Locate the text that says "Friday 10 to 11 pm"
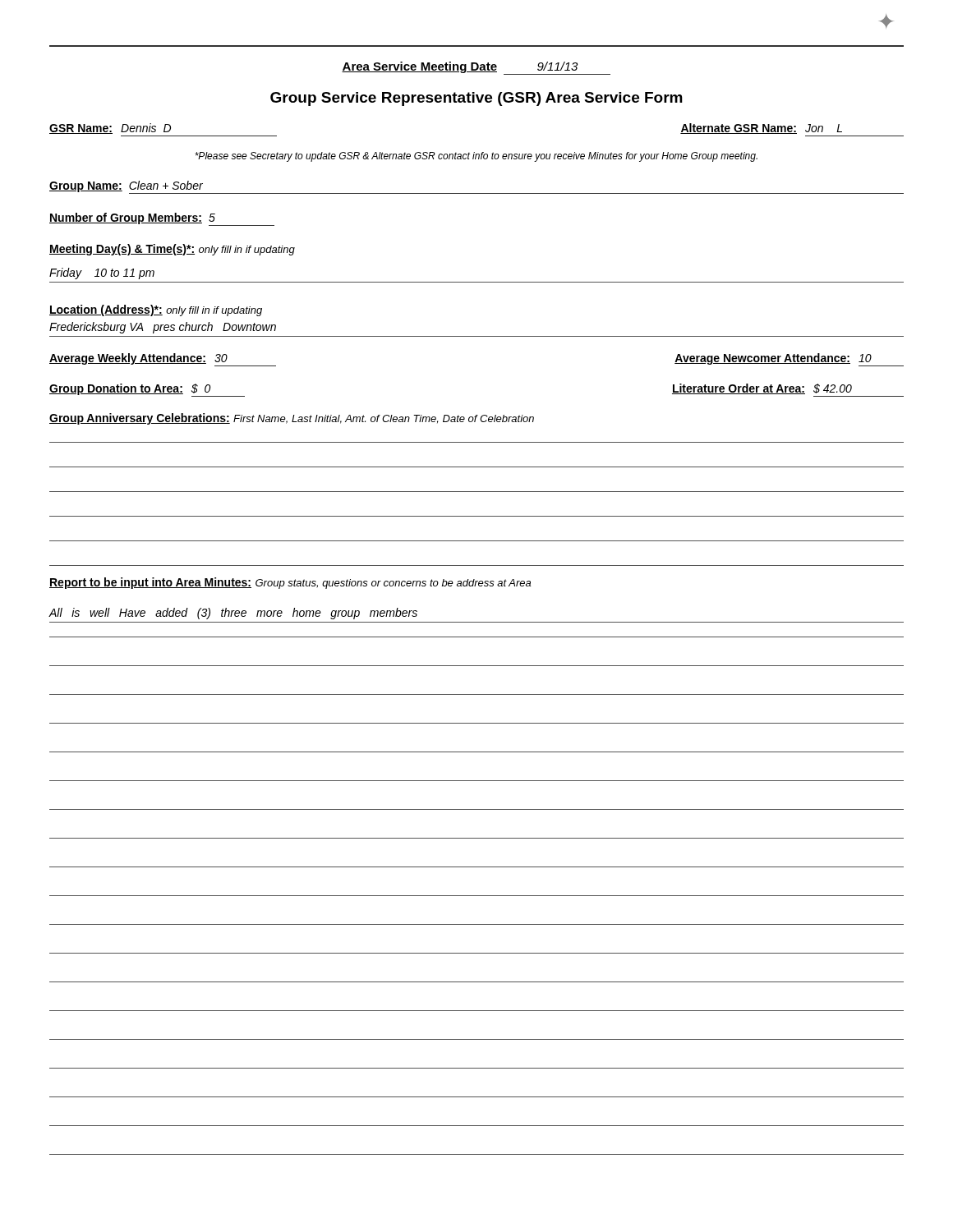 click(x=102, y=273)
